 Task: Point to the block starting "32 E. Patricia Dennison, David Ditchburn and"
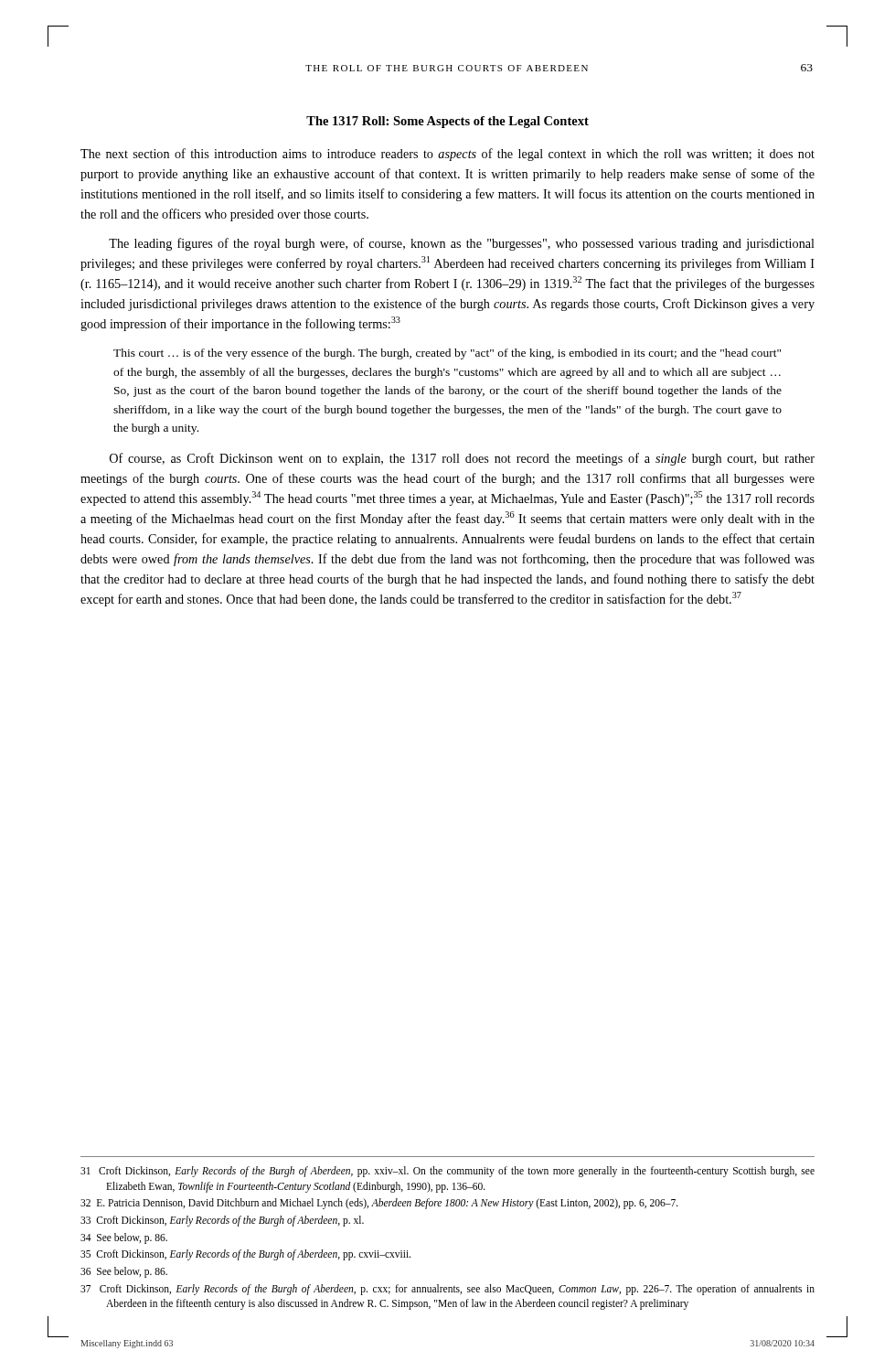pos(379,1203)
